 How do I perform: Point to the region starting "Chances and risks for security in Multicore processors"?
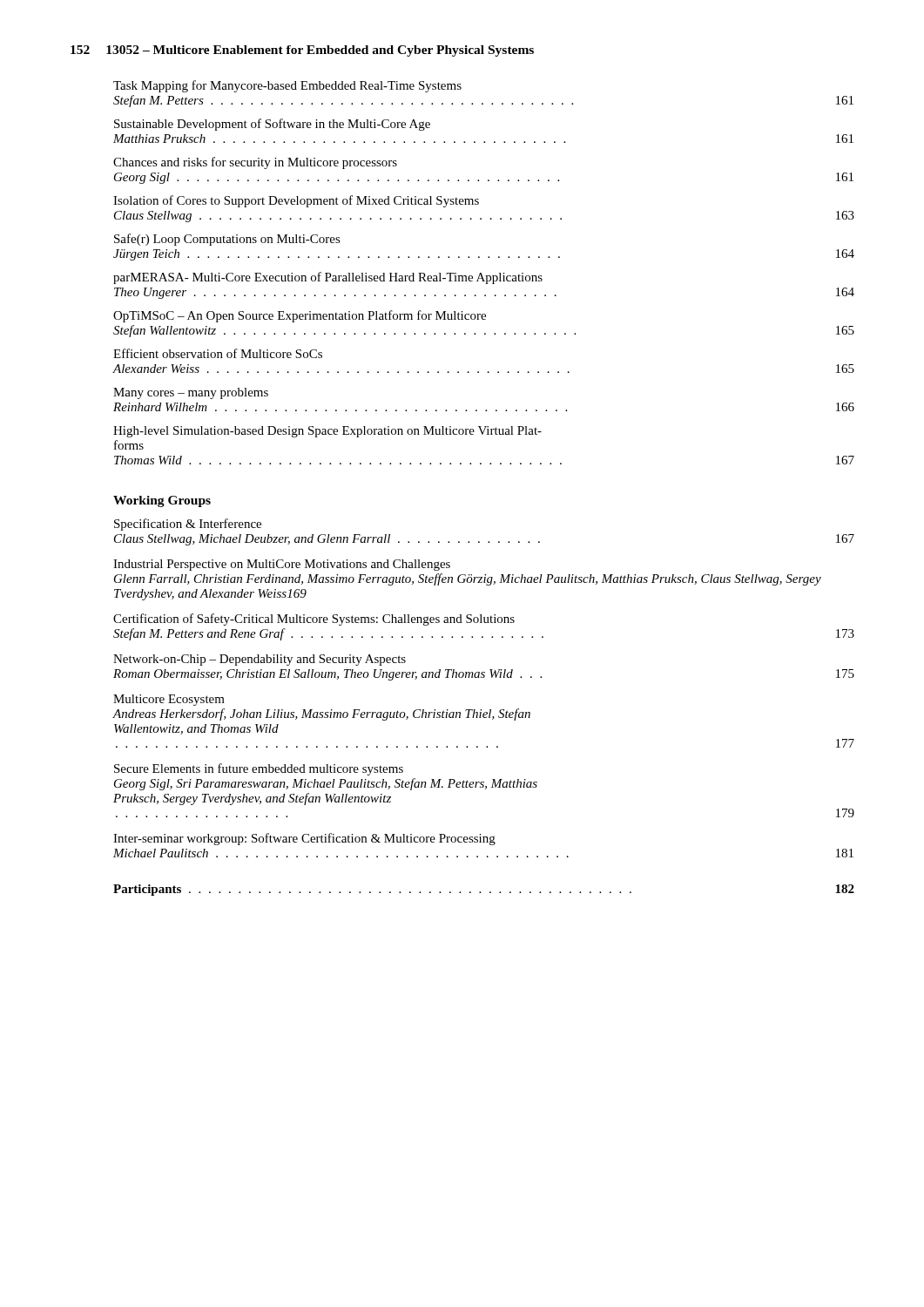[x=484, y=170]
